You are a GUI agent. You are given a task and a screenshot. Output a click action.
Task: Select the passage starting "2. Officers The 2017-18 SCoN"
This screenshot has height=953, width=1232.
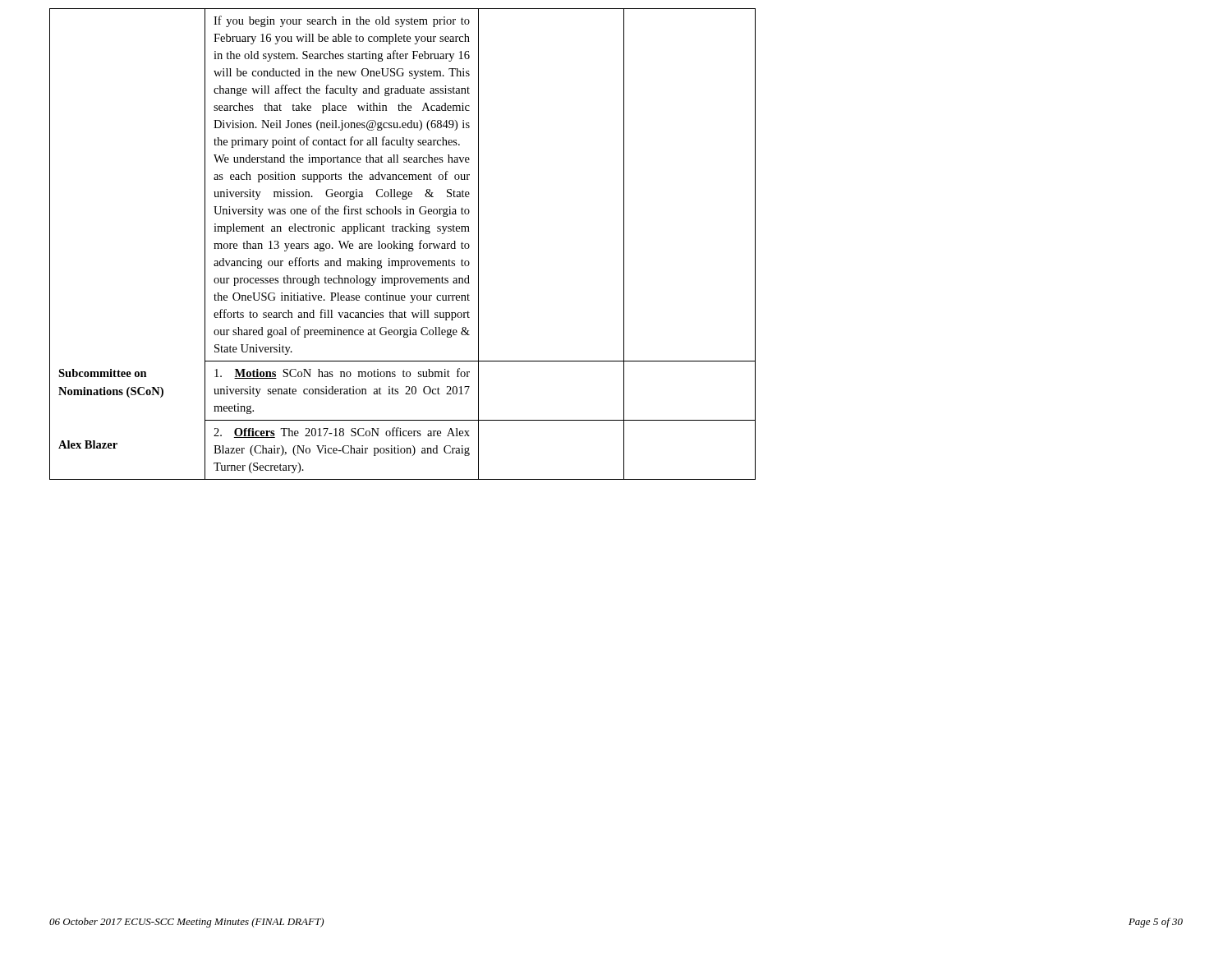click(x=342, y=450)
